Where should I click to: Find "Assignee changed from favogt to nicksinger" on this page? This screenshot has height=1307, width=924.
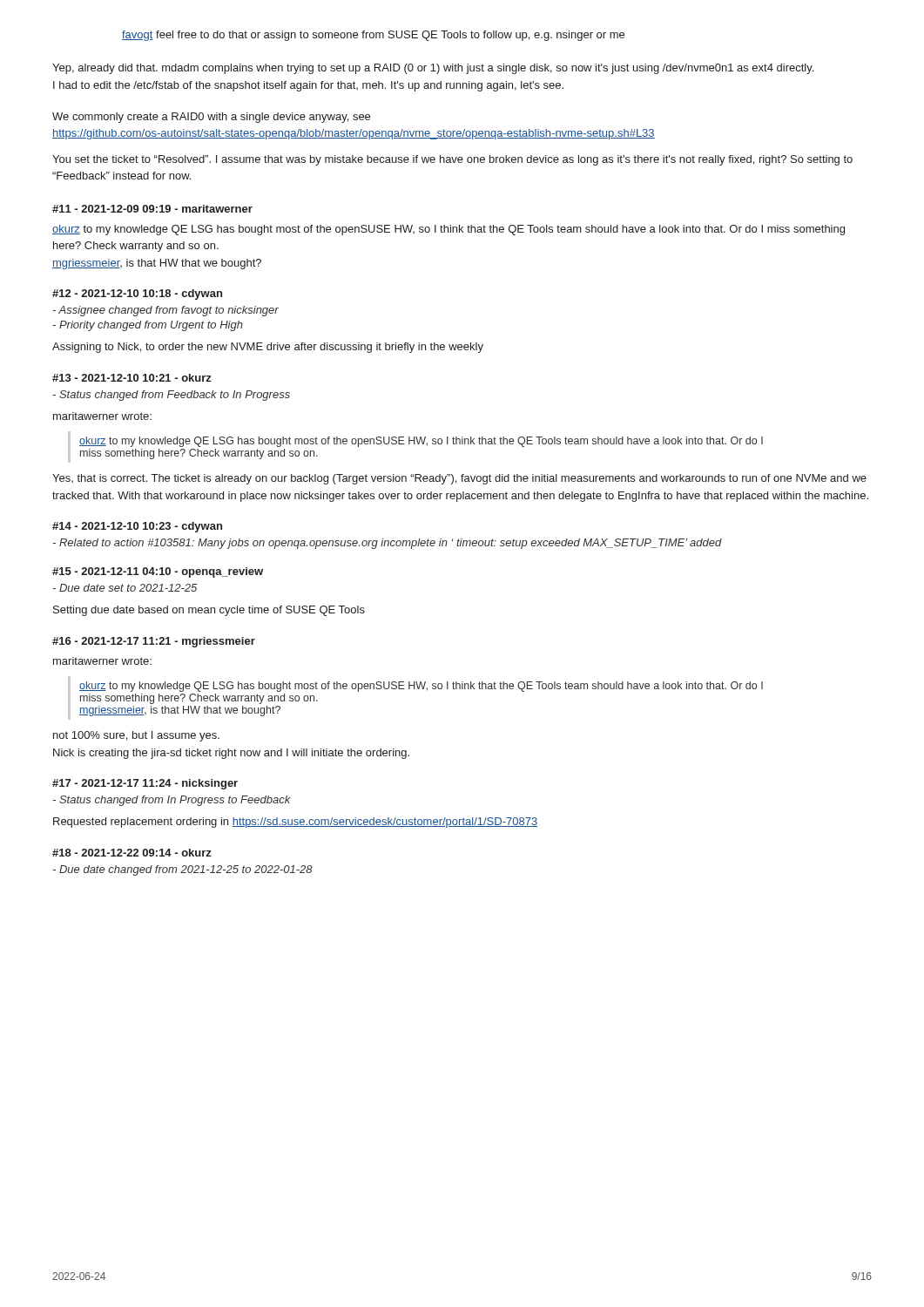(x=165, y=310)
